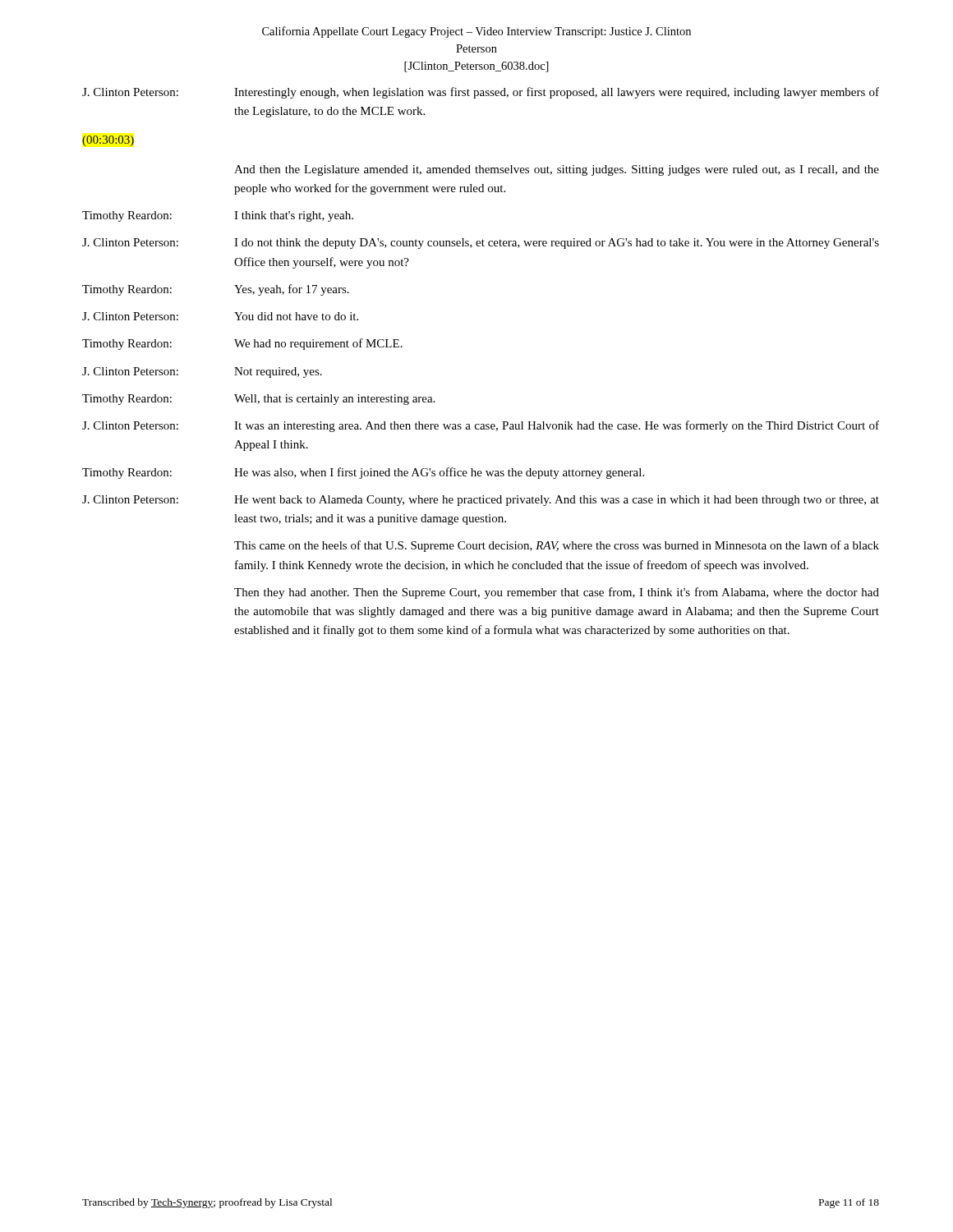Point to the block beginning "J. Clinton Peterson: It was an interesting"
The image size is (953, 1232).
[x=481, y=436]
